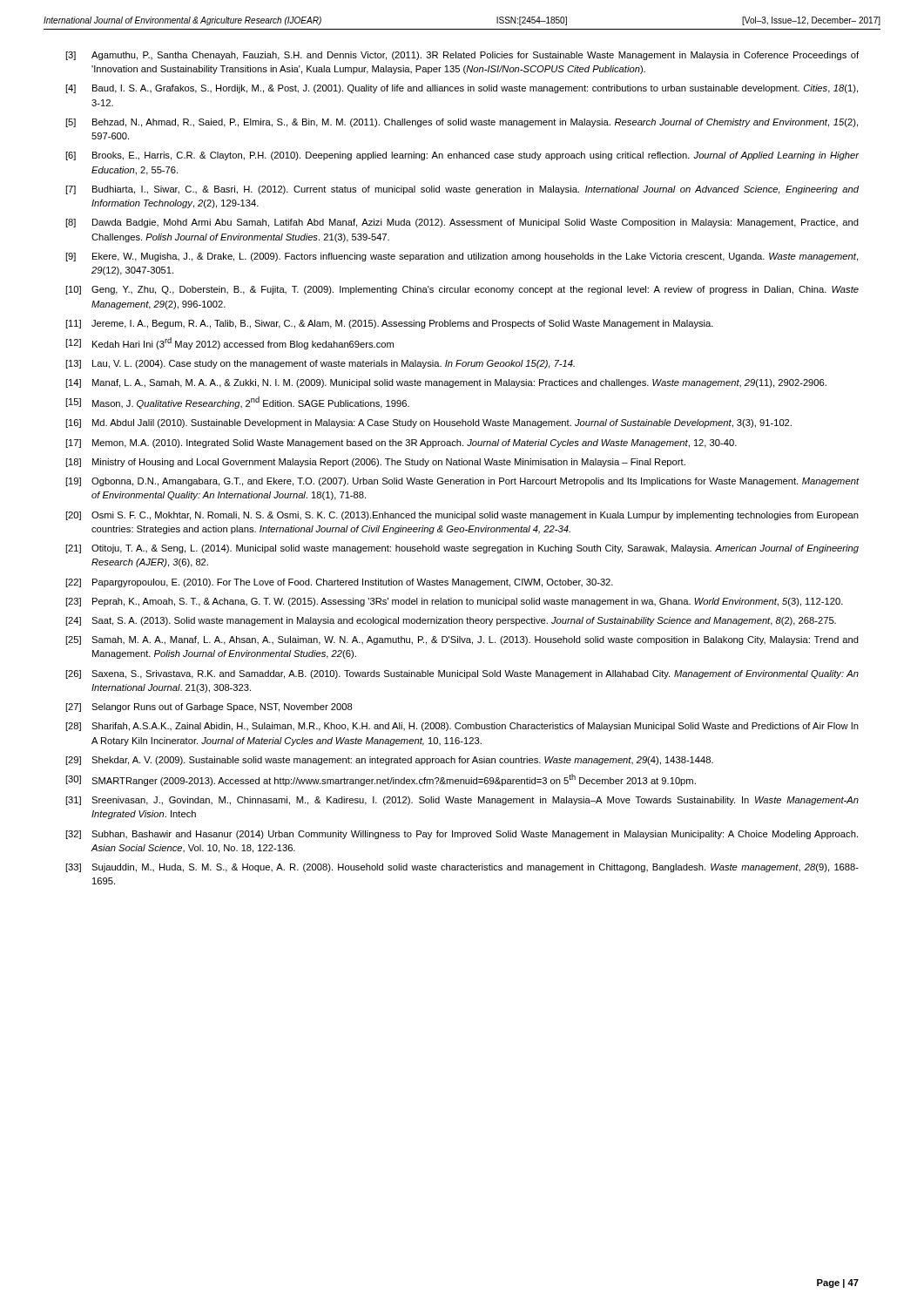Viewport: 924px width, 1307px height.
Task: Navigate to the passage starting "[26] Saxena, S., Srivastava,"
Action: pyautogui.click(x=462, y=680)
